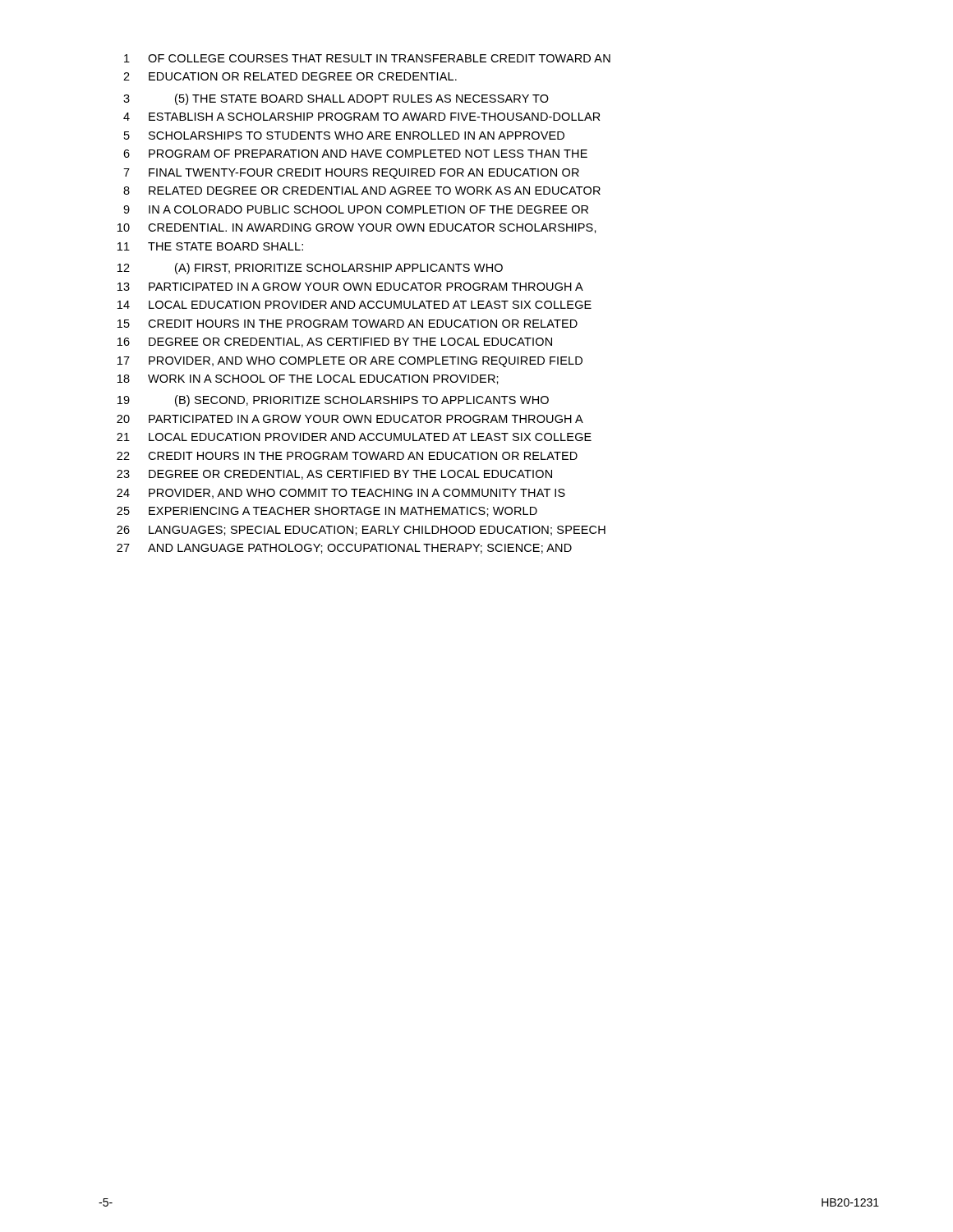
Task: Locate the list item containing "26 LANGUAGES; SPECIAL EDUCATION; EARLY"
Action: pos(489,530)
